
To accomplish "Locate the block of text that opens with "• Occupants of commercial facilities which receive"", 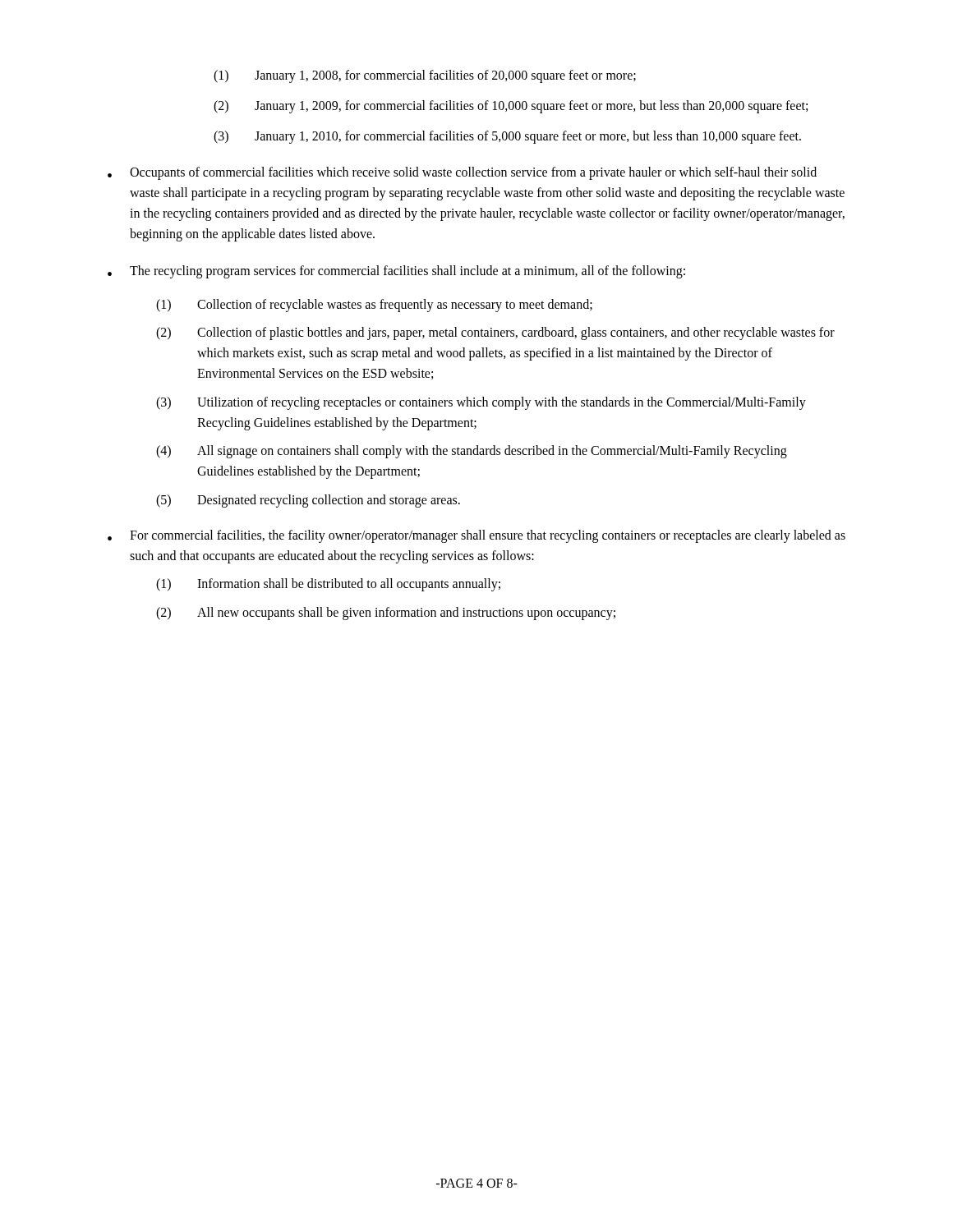I will [x=476, y=204].
